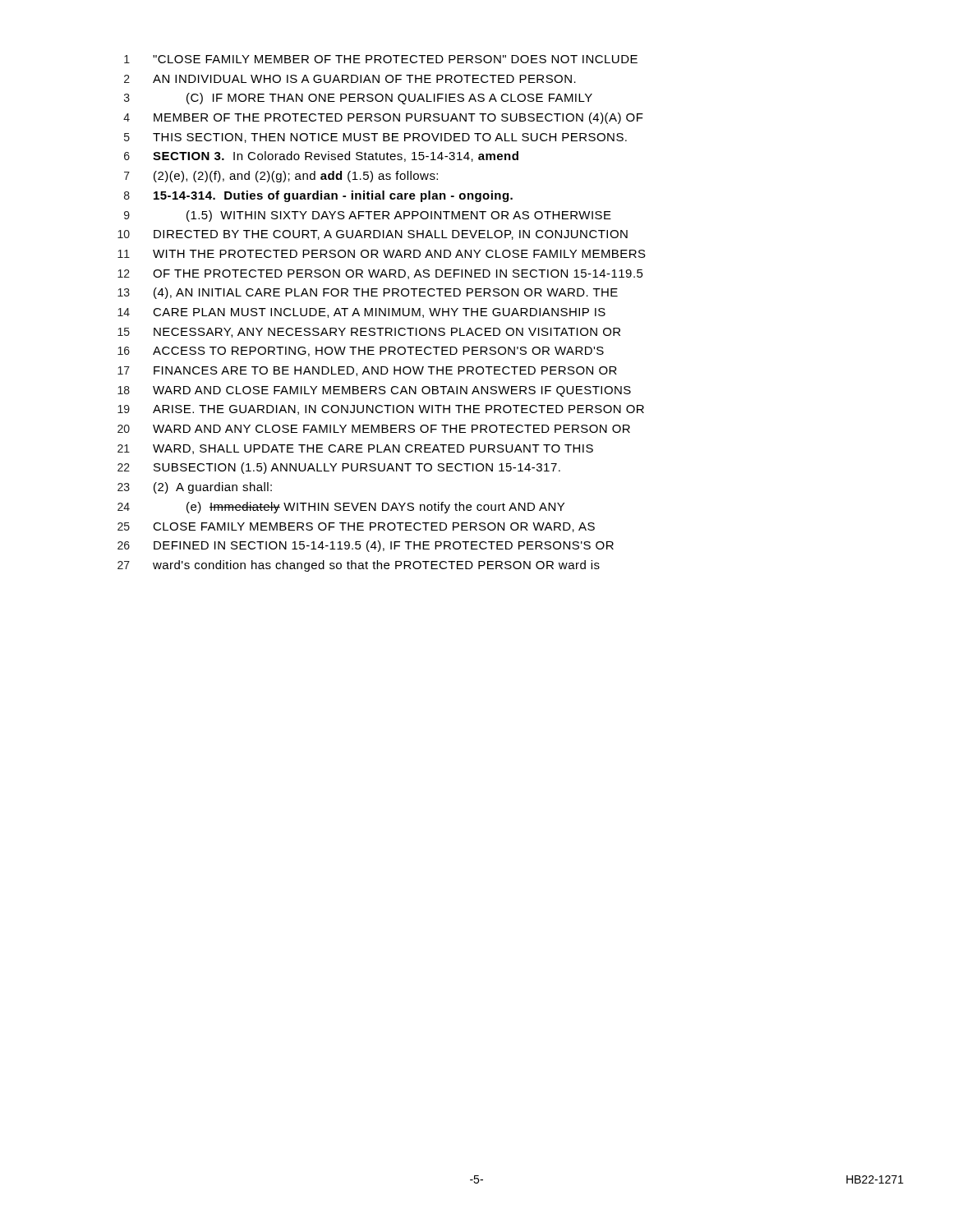Point to the block beginning "20 WARD AND ANY CLOSE FAMILY"
The height and width of the screenshot is (1232, 953).
(485, 429)
